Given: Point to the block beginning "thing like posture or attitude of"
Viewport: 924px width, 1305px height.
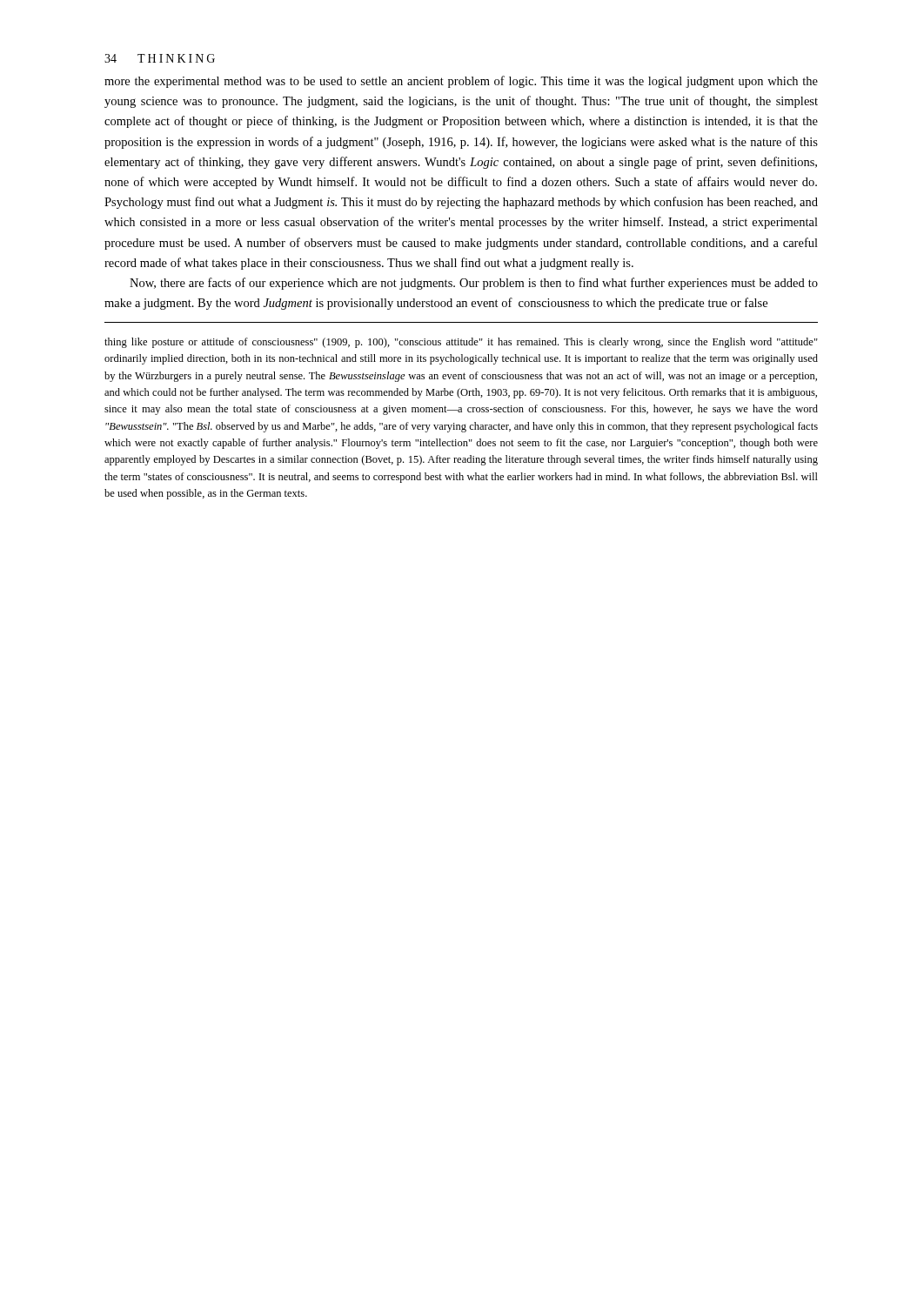Looking at the screenshot, I should tap(461, 418).
